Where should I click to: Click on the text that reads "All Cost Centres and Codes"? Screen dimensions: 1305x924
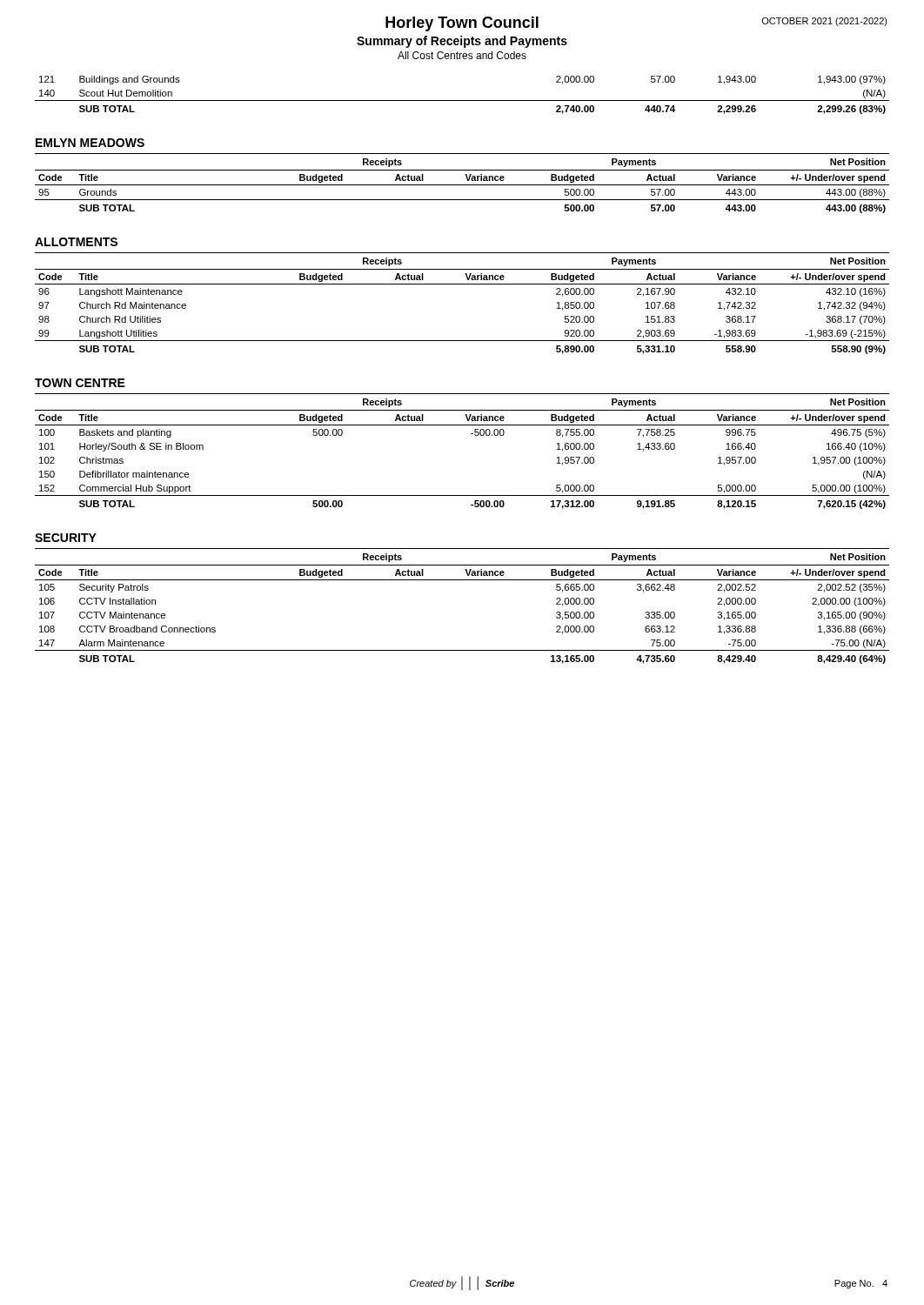pyautogui.click(x=462, y=56)
